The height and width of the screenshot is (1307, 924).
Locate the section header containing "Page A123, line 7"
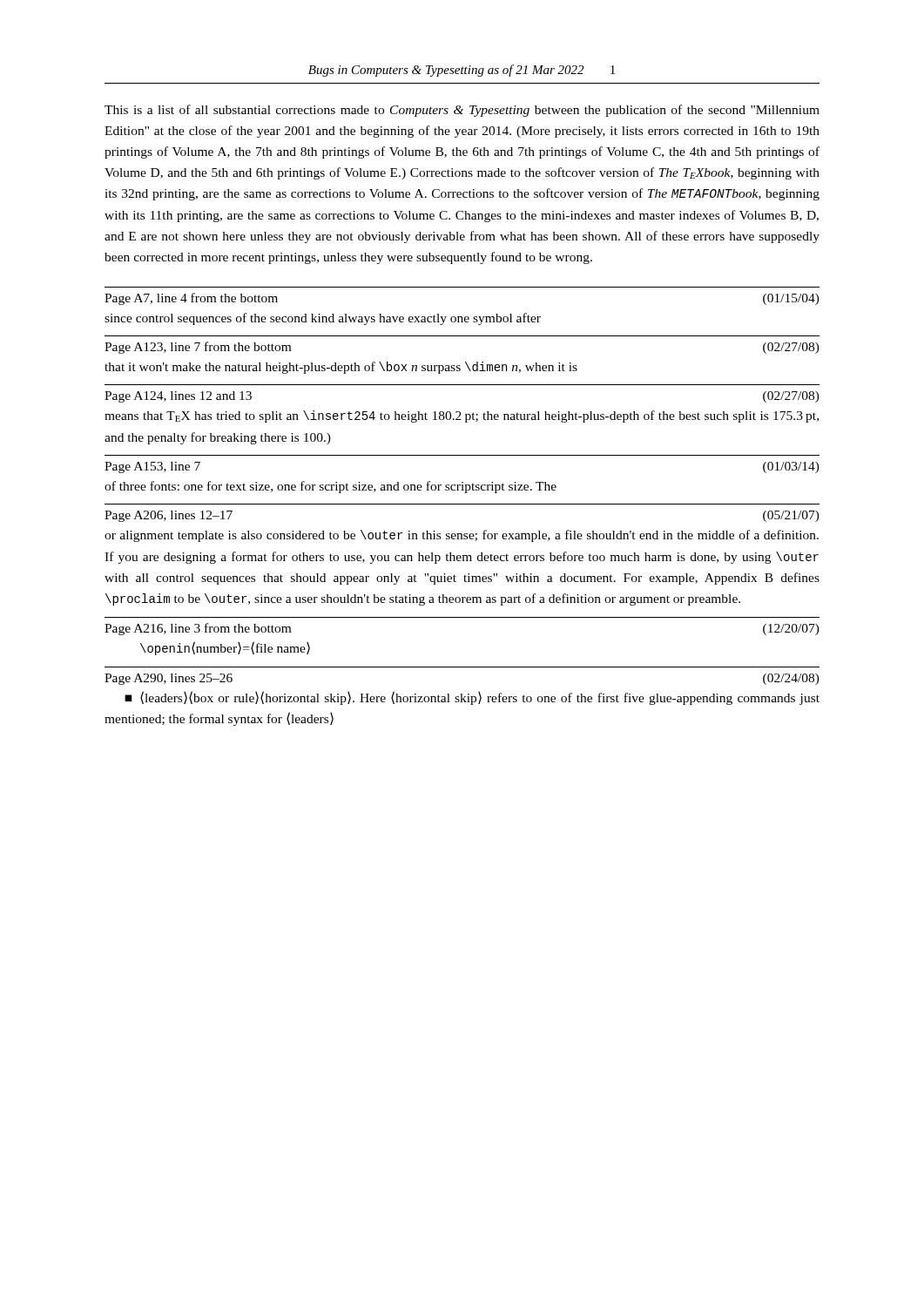point(462,346)
